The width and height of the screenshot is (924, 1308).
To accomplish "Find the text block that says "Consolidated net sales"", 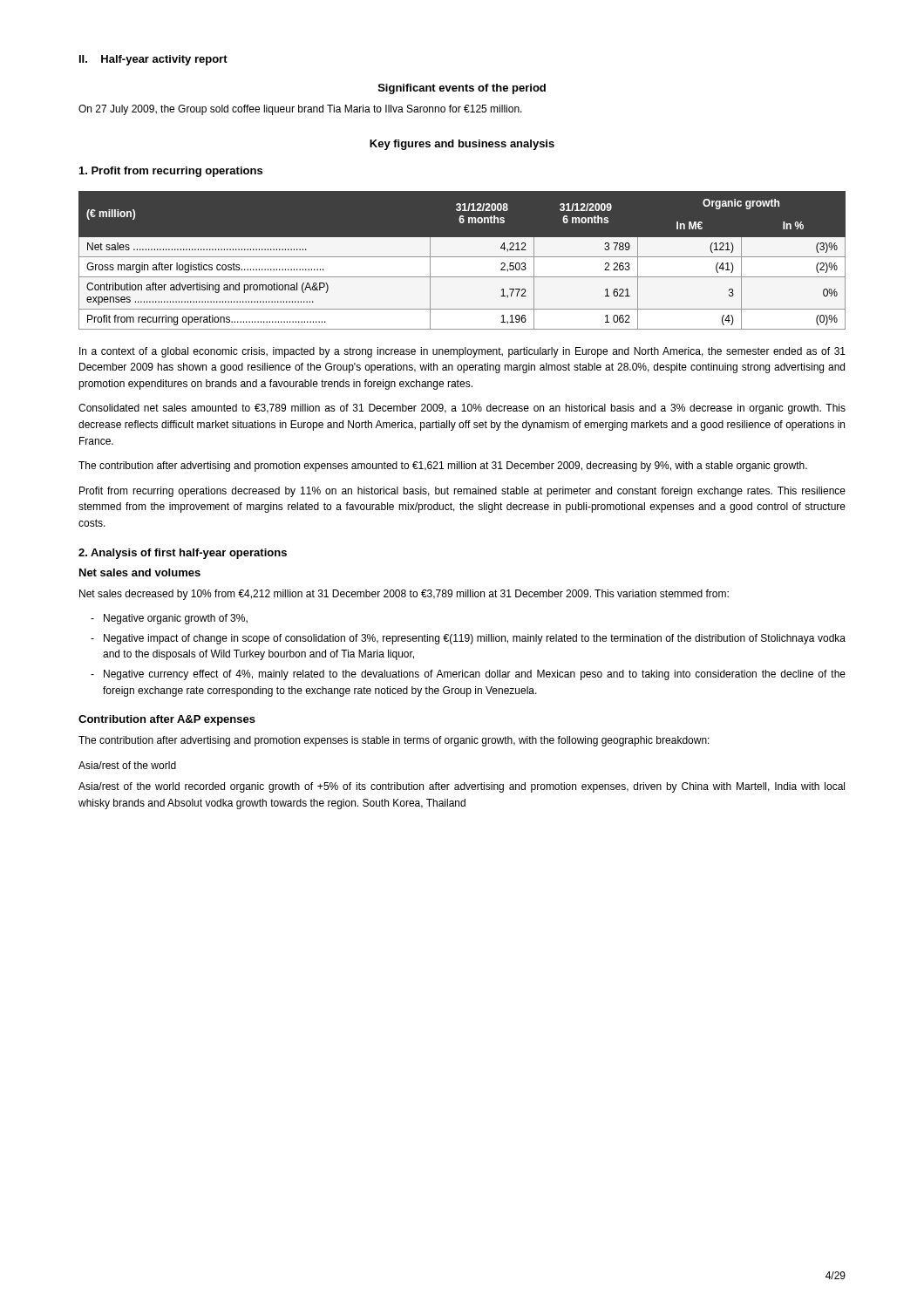I will coord(462,425).
